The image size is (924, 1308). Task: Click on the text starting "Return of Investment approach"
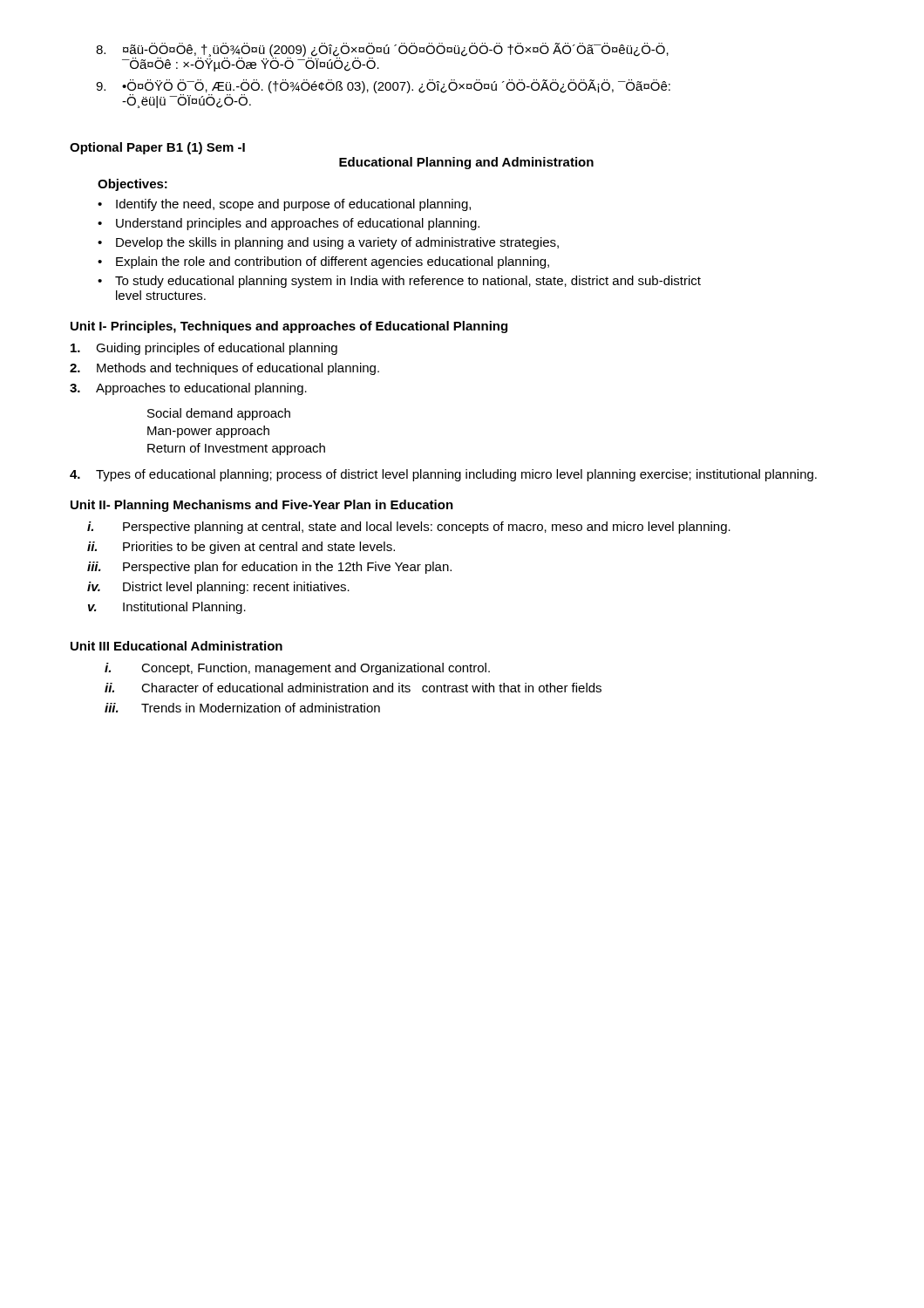236,448
